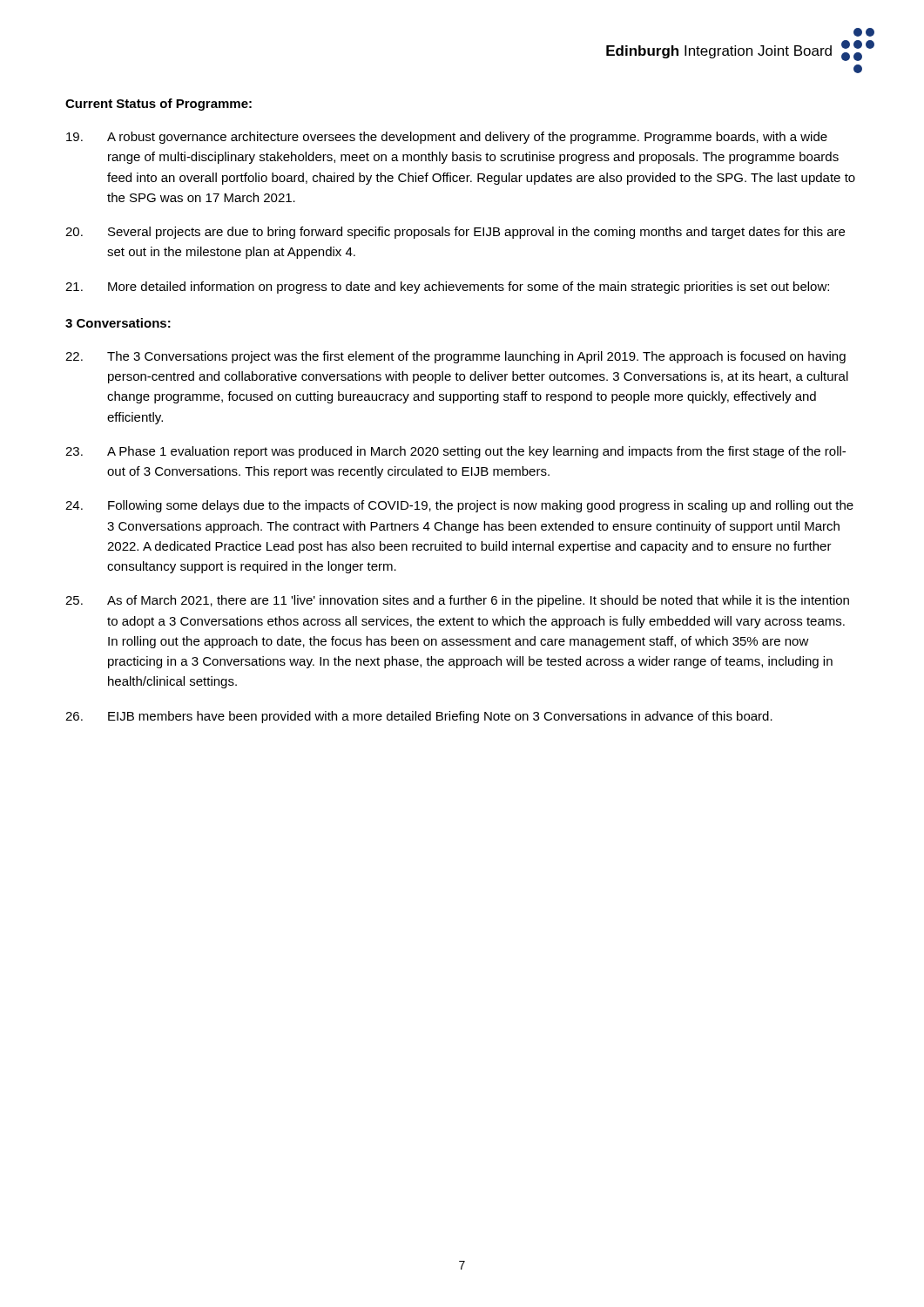Click on the list item containing "24. Following some delays"

click(x=462, y=536)
